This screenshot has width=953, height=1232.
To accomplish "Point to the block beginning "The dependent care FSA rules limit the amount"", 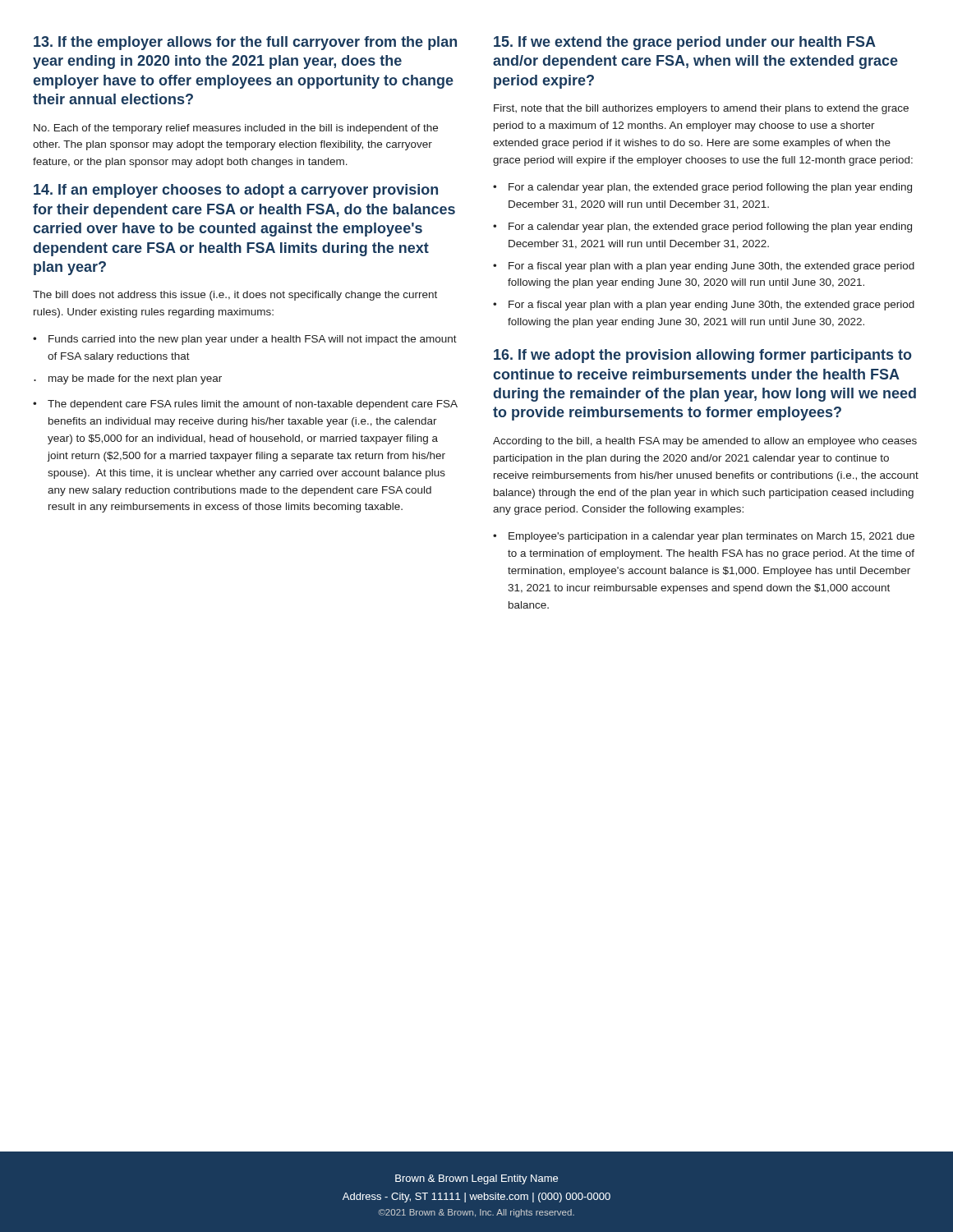I will (x=252, y=455).
